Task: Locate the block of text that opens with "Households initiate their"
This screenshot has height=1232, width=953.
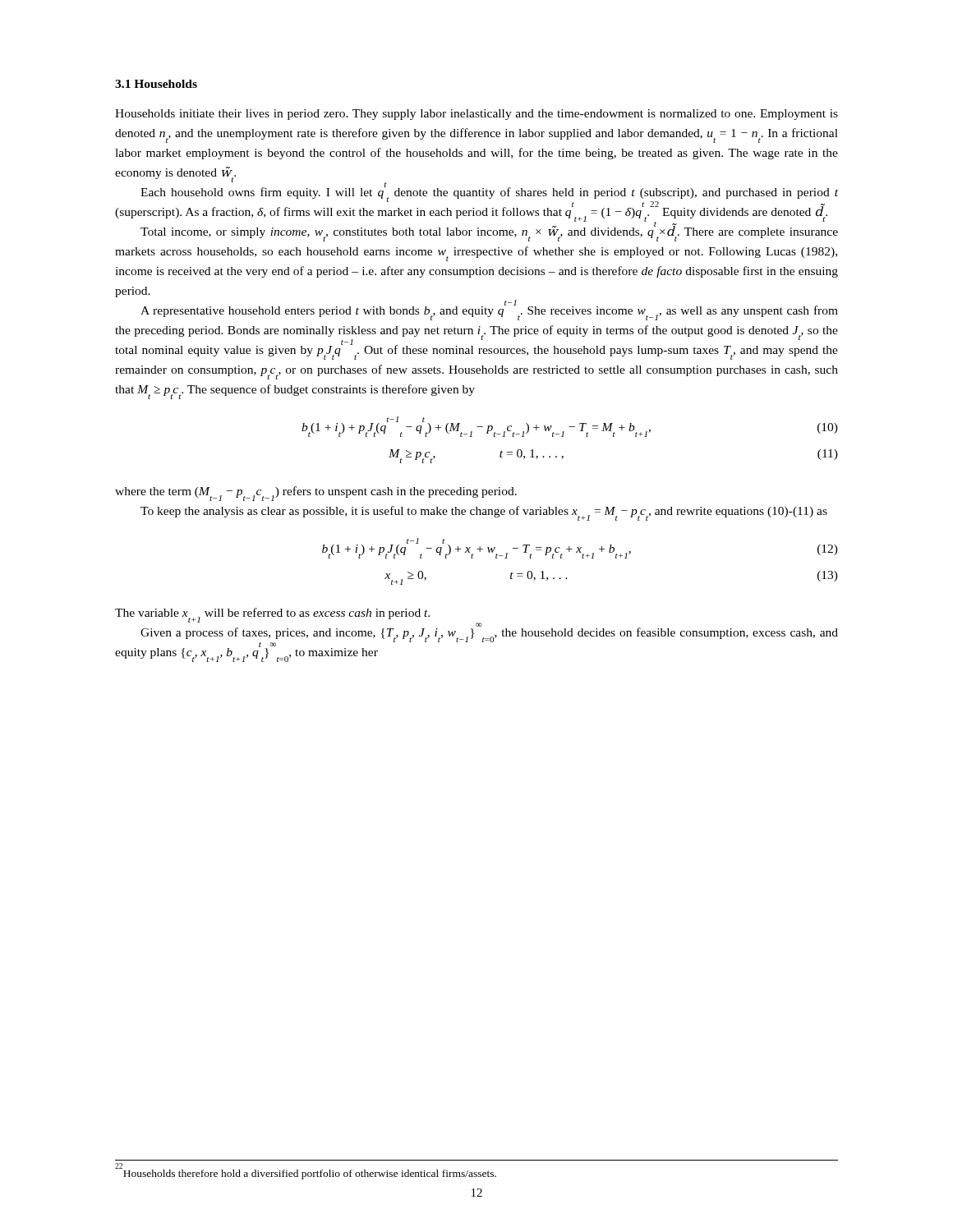Action: [x=476, y=143]
